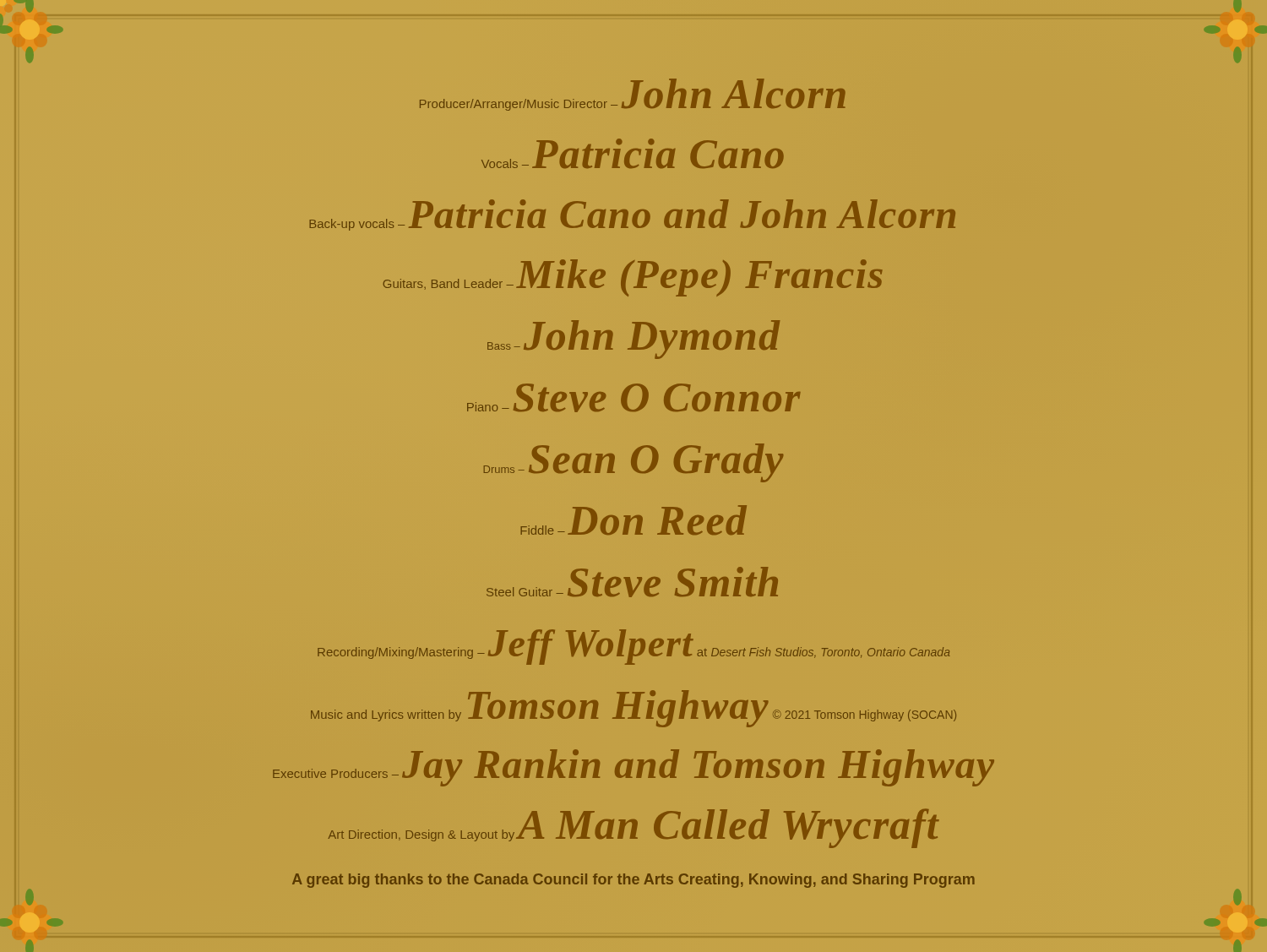
Task: Find the text block with the text "Music and Lyrics written"
Action: 634,705
